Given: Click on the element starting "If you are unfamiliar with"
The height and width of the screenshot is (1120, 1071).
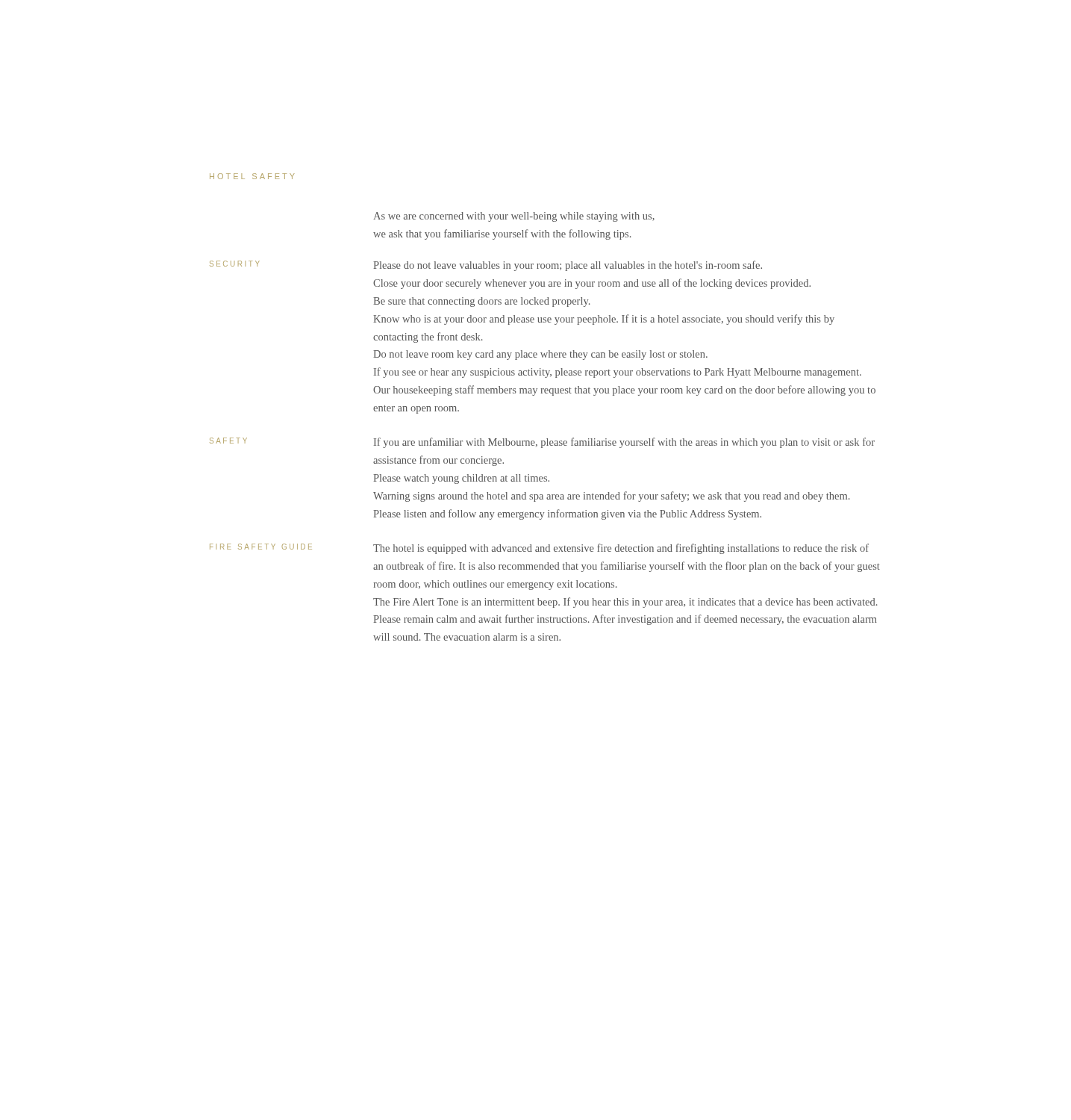Looking at the screenshot, I should [624, 443].
